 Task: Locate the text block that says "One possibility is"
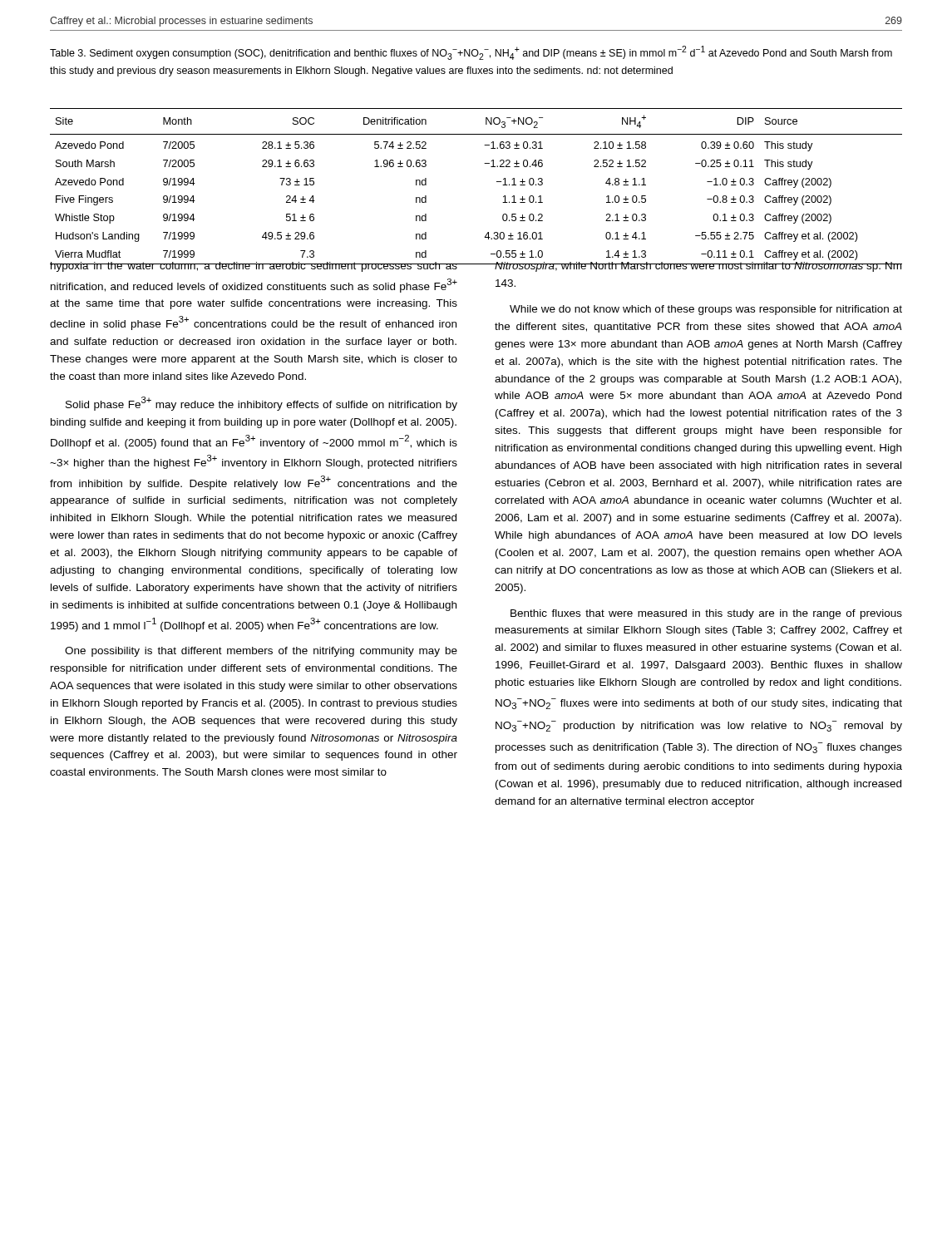click(254, 711)
